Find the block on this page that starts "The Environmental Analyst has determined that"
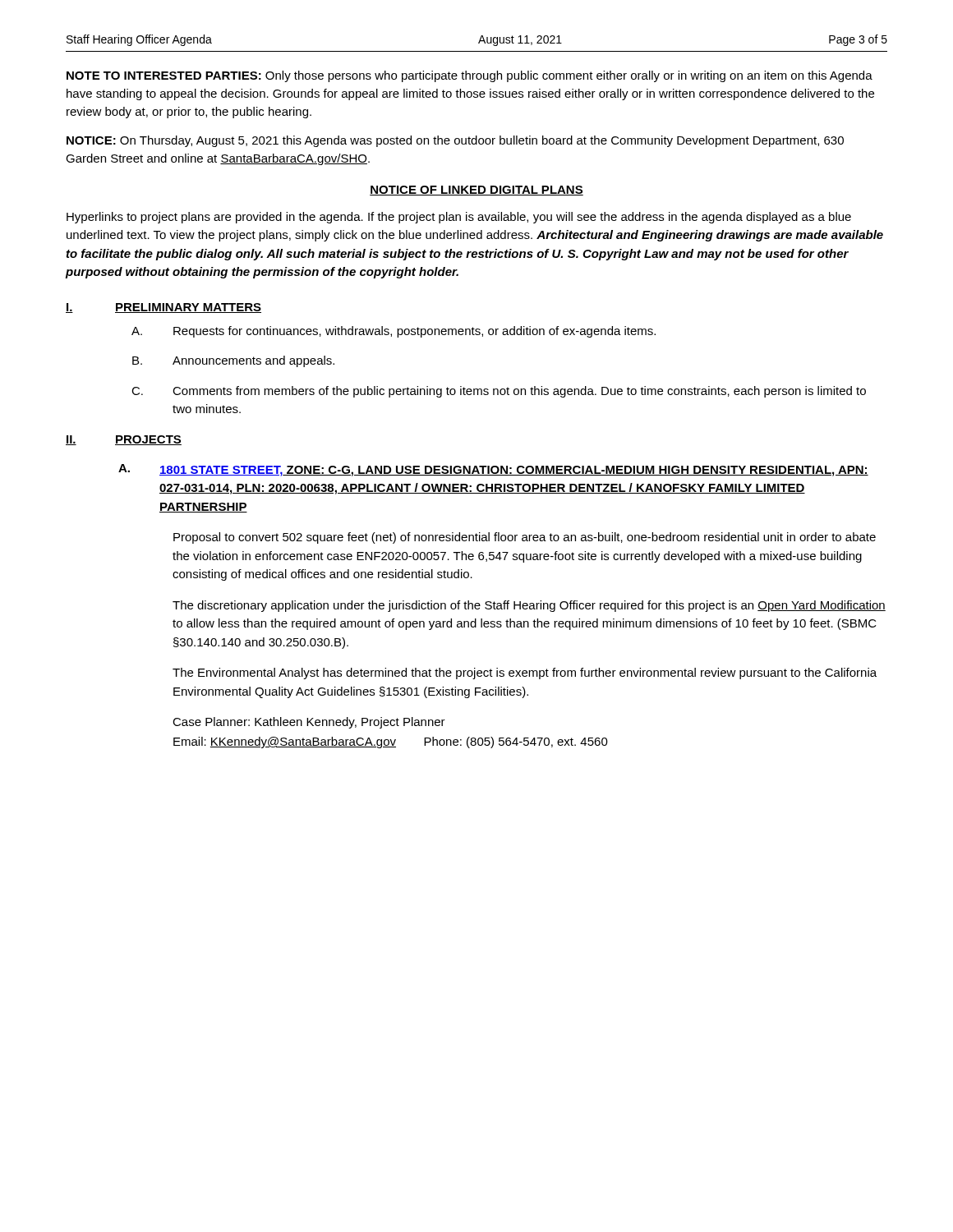Viewport: 953px width, 1232px height. click(x=525, y=682)
